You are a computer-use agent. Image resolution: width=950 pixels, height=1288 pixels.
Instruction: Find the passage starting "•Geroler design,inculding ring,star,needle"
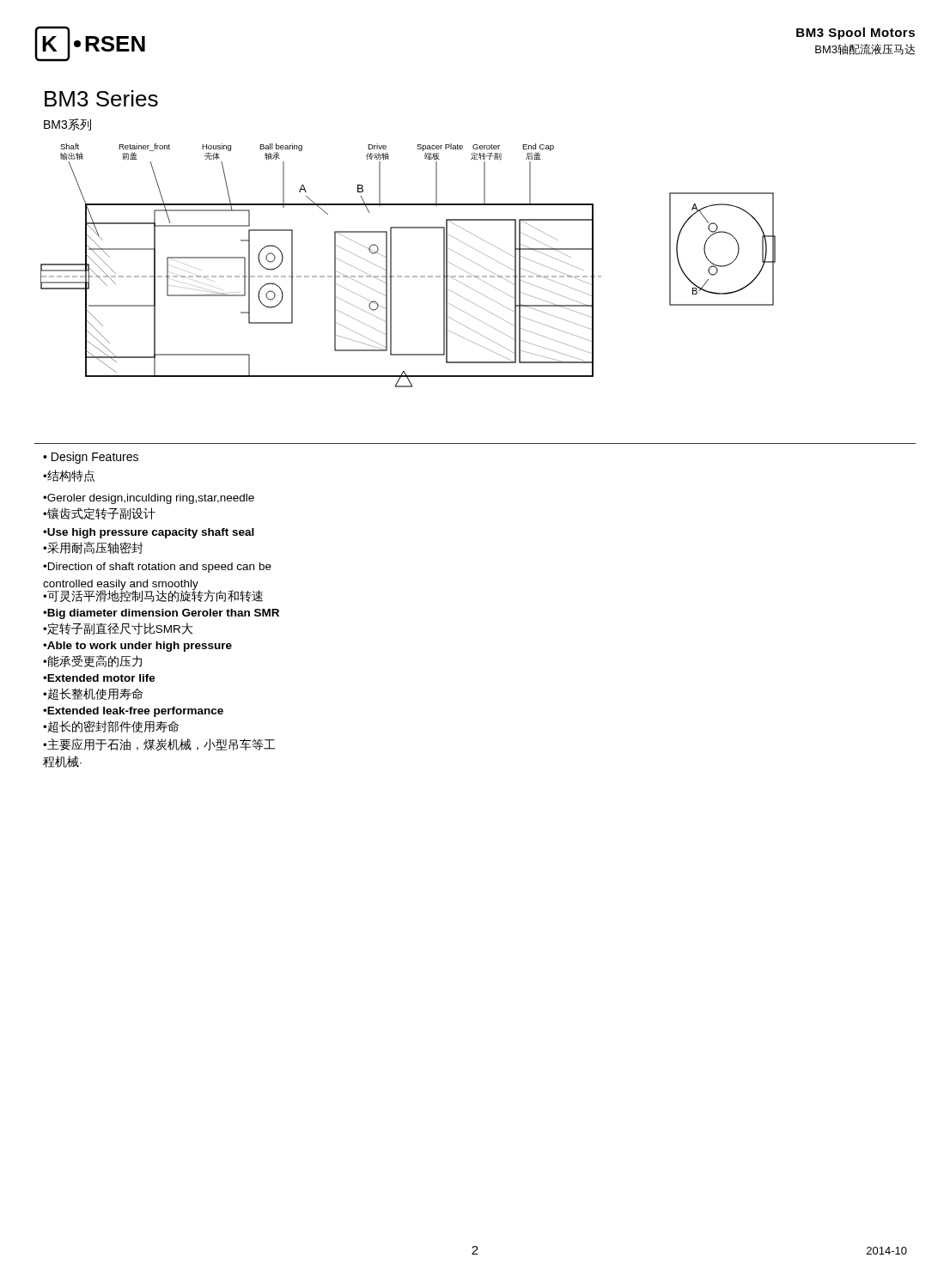point(149,498)
